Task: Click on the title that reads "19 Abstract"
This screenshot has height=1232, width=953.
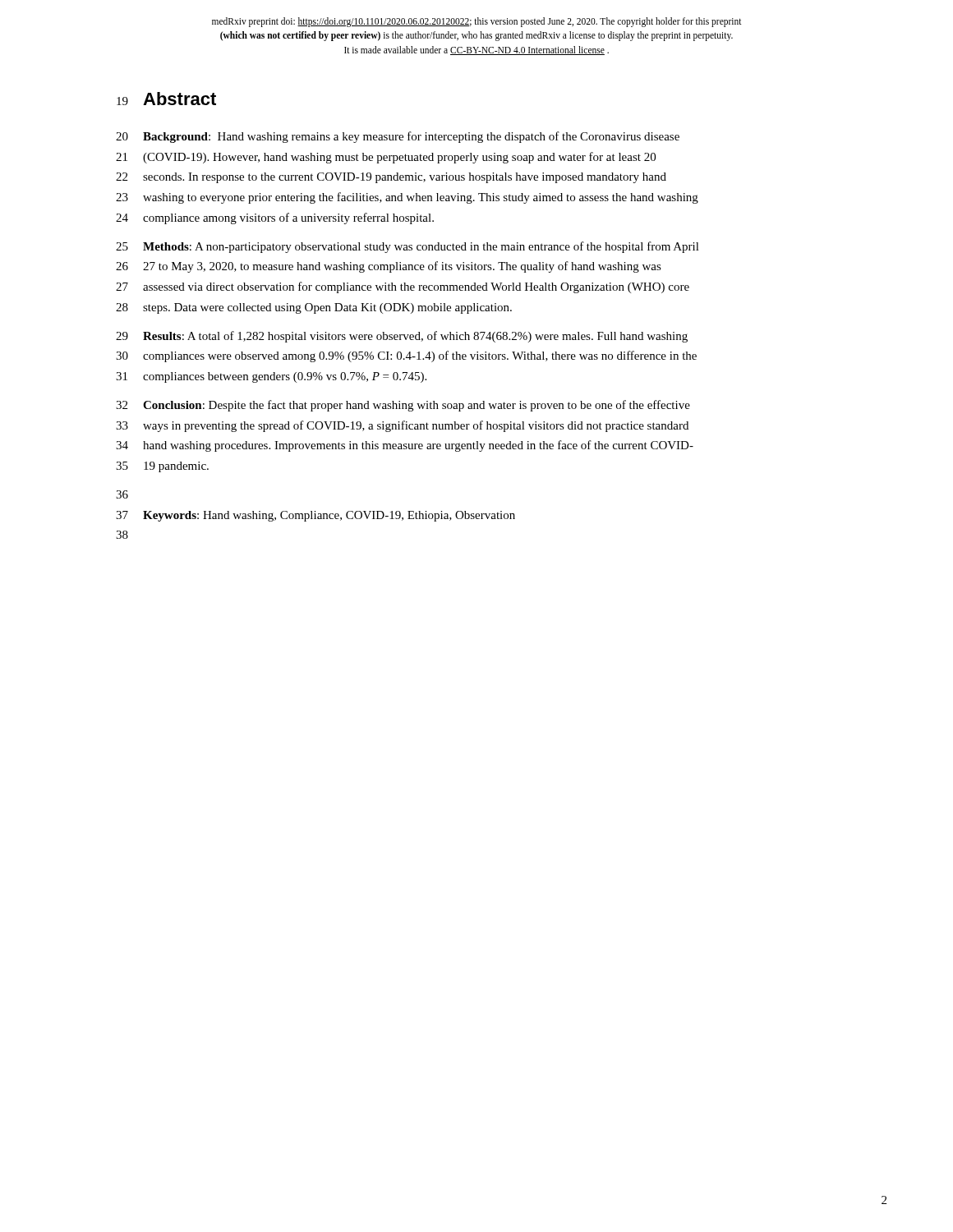Action: pos(157,100)
